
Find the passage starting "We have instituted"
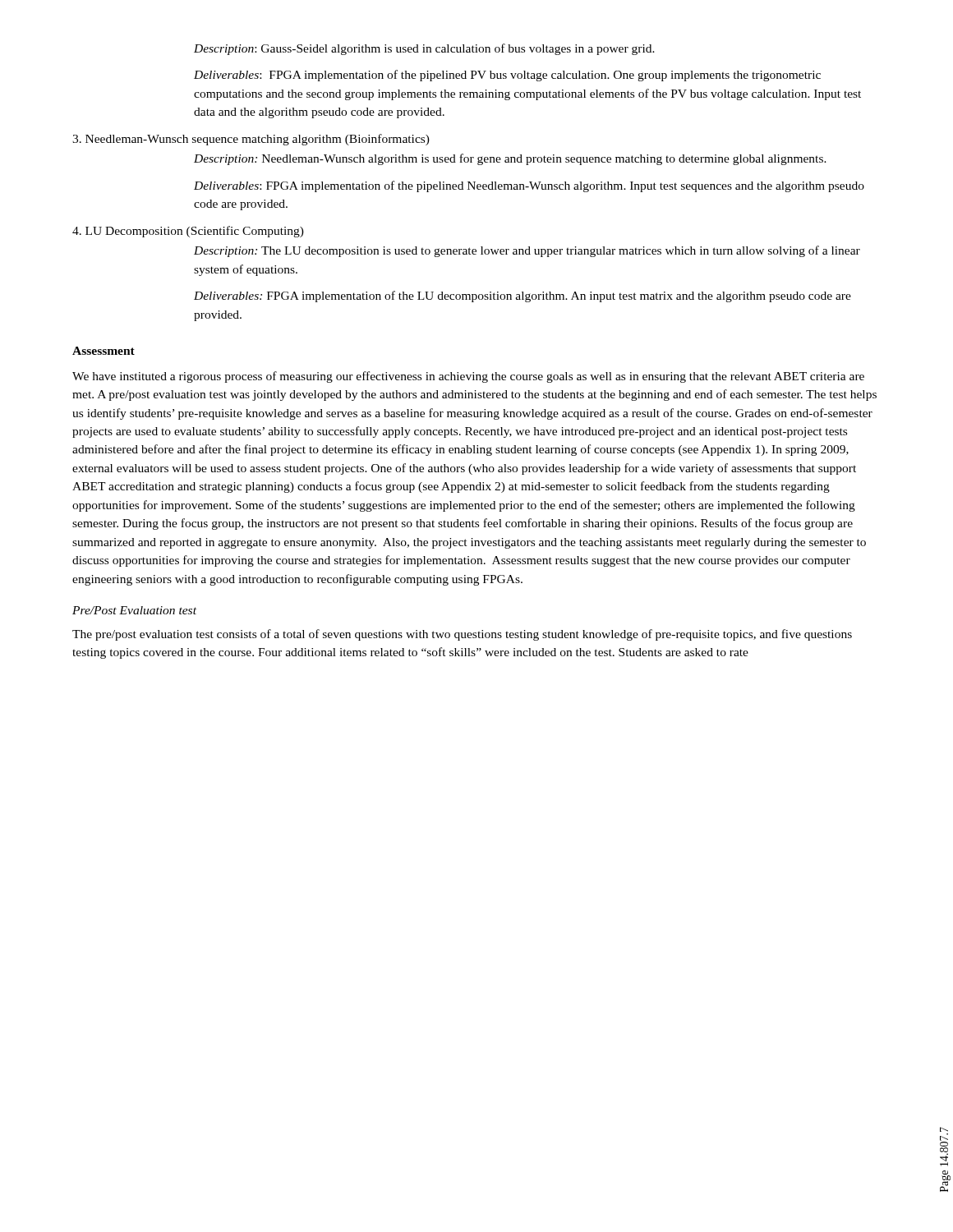476,478
